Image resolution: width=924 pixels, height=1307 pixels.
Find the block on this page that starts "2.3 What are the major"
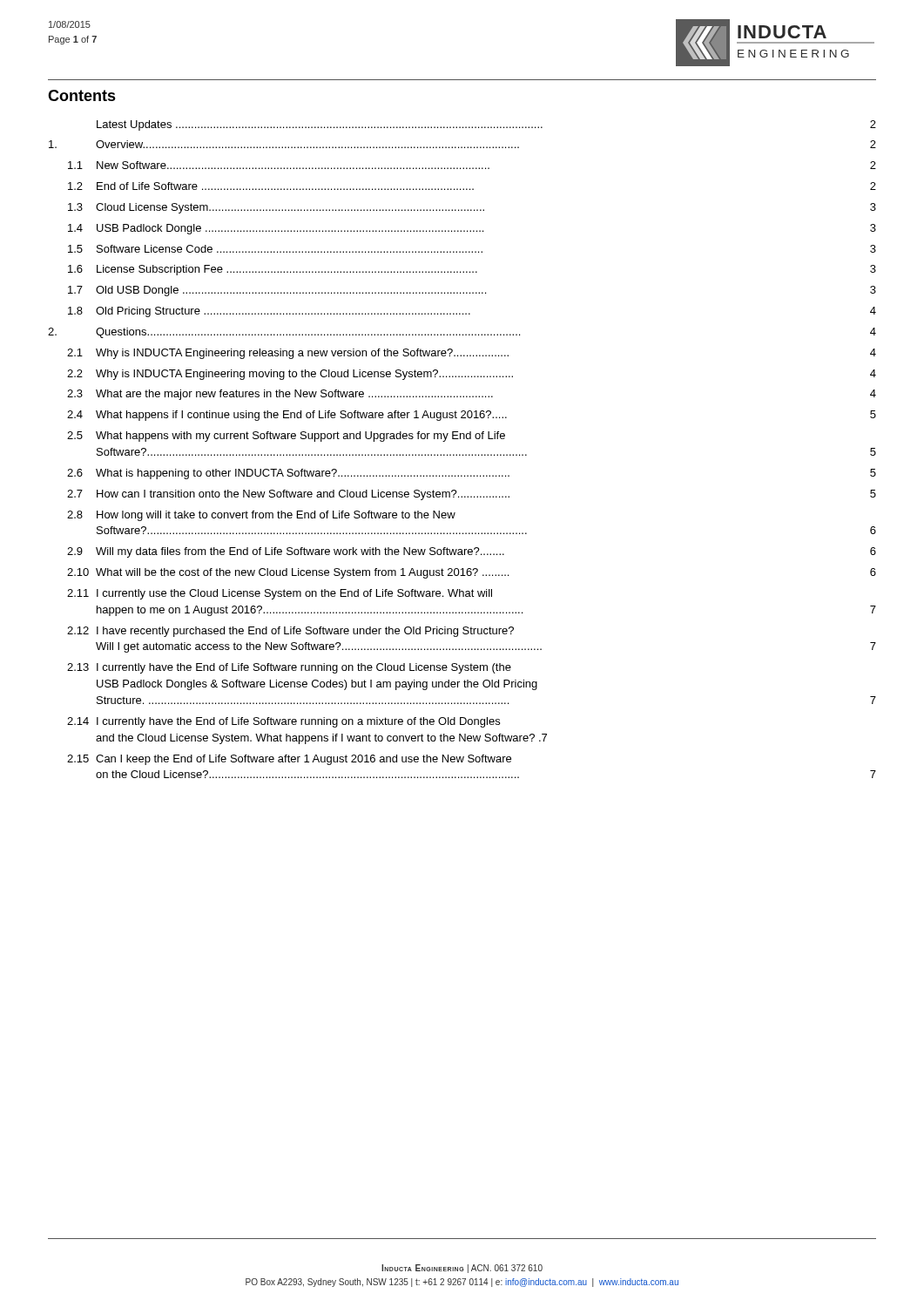tap(462, 395)
